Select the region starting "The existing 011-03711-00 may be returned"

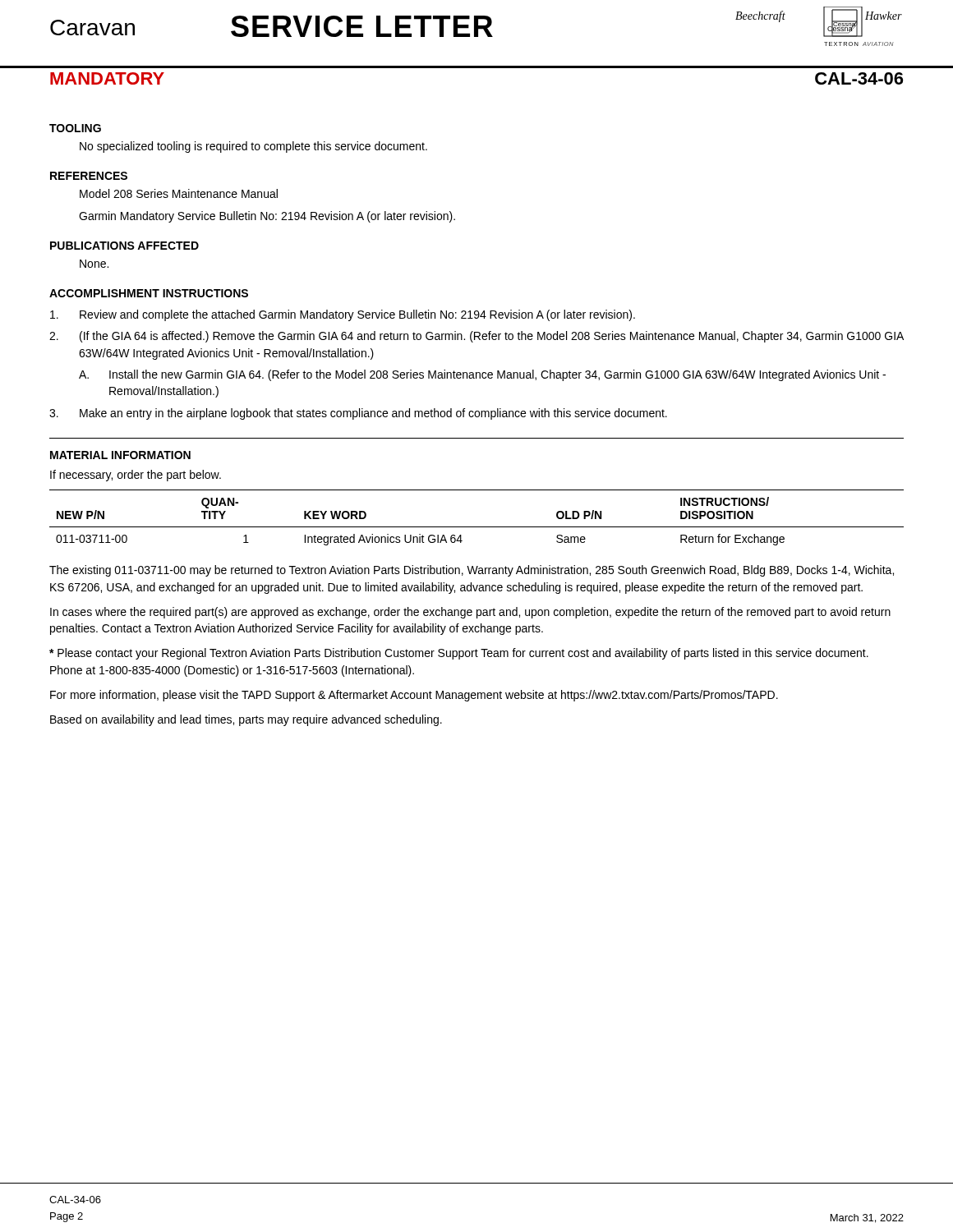coord(472,579)
